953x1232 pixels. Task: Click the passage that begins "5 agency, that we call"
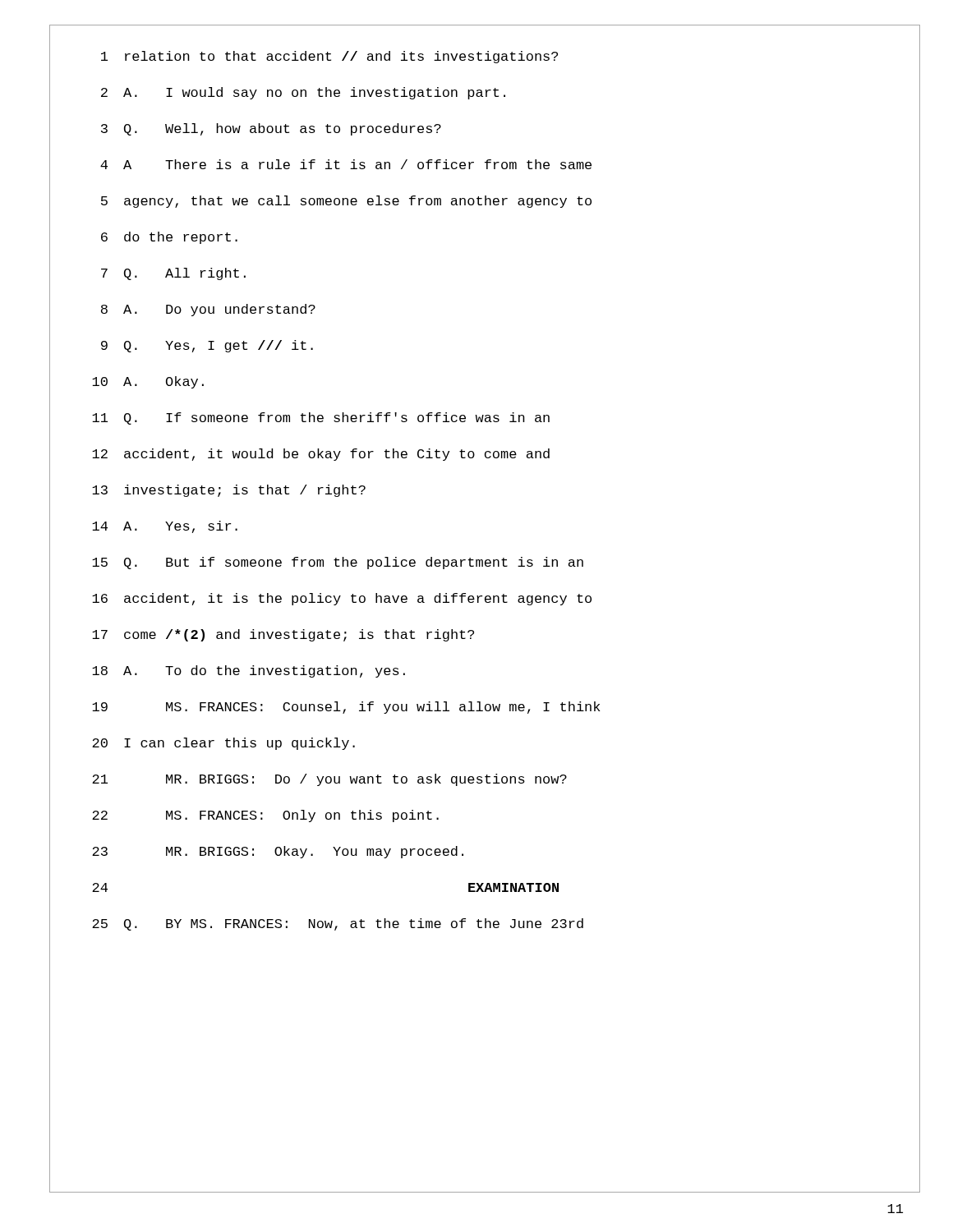tap(485, 202)
